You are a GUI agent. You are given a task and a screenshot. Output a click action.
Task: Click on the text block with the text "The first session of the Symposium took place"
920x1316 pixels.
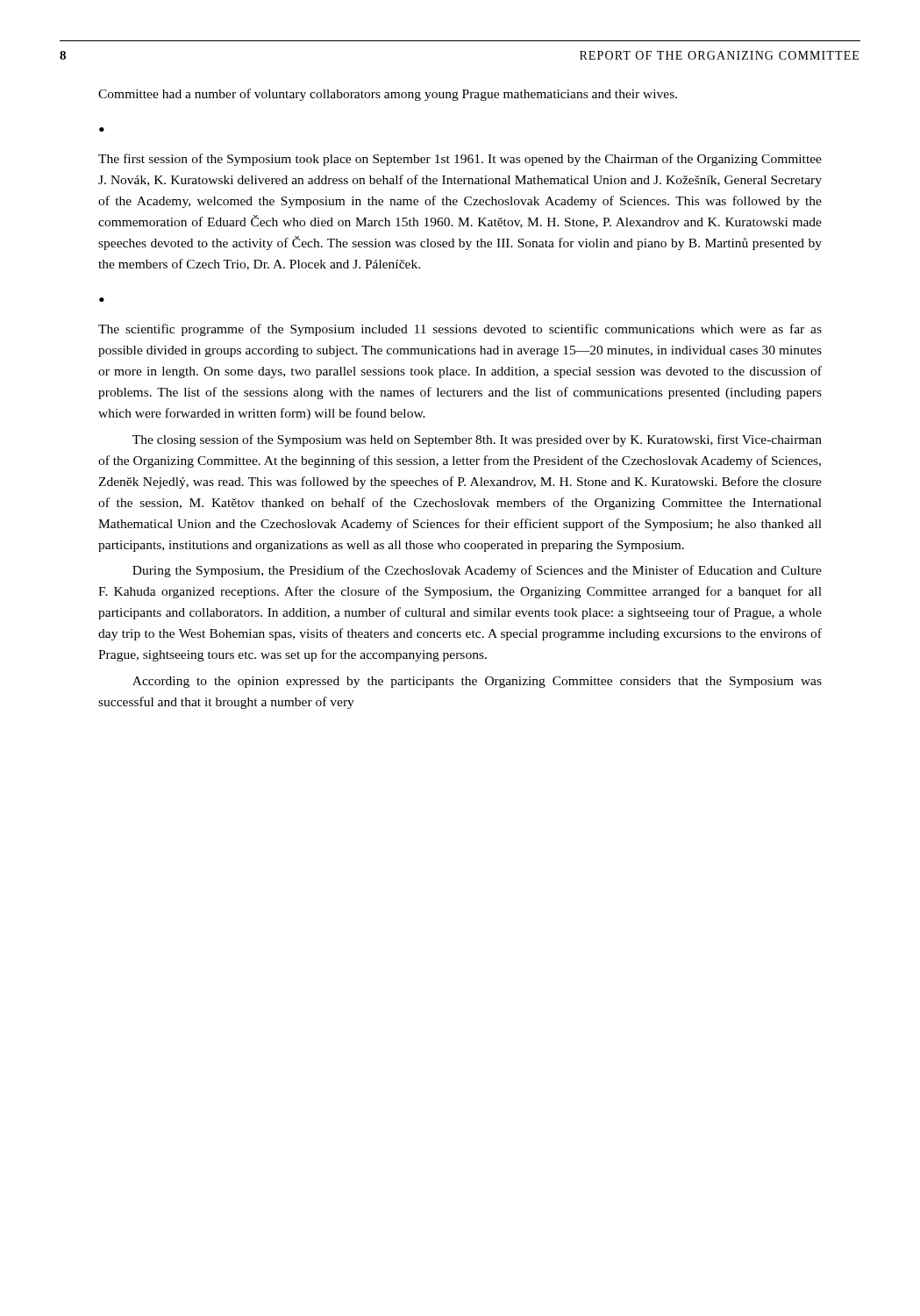[460, 211]
